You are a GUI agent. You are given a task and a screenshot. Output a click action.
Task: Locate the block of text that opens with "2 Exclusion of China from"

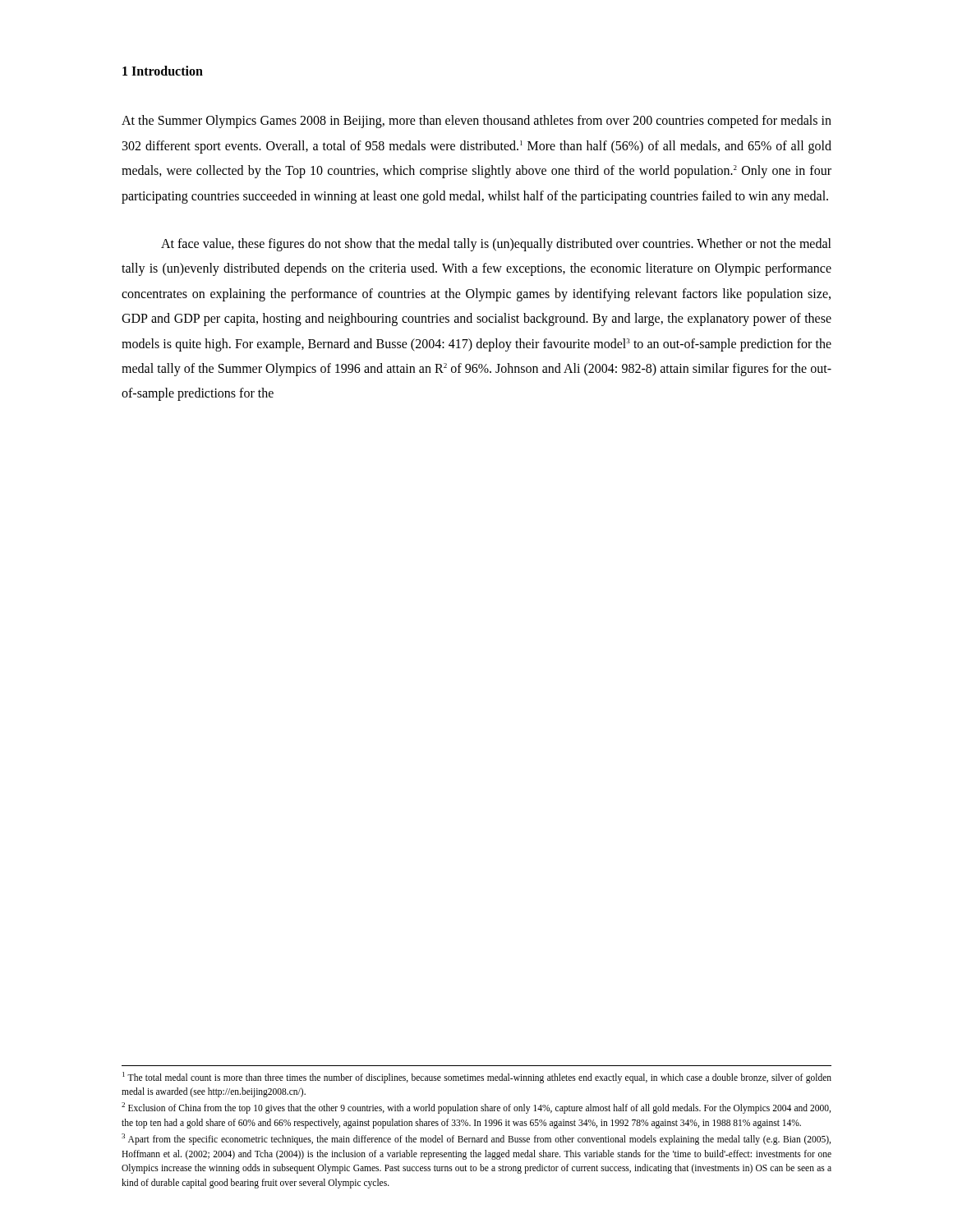pos(476,1115)
